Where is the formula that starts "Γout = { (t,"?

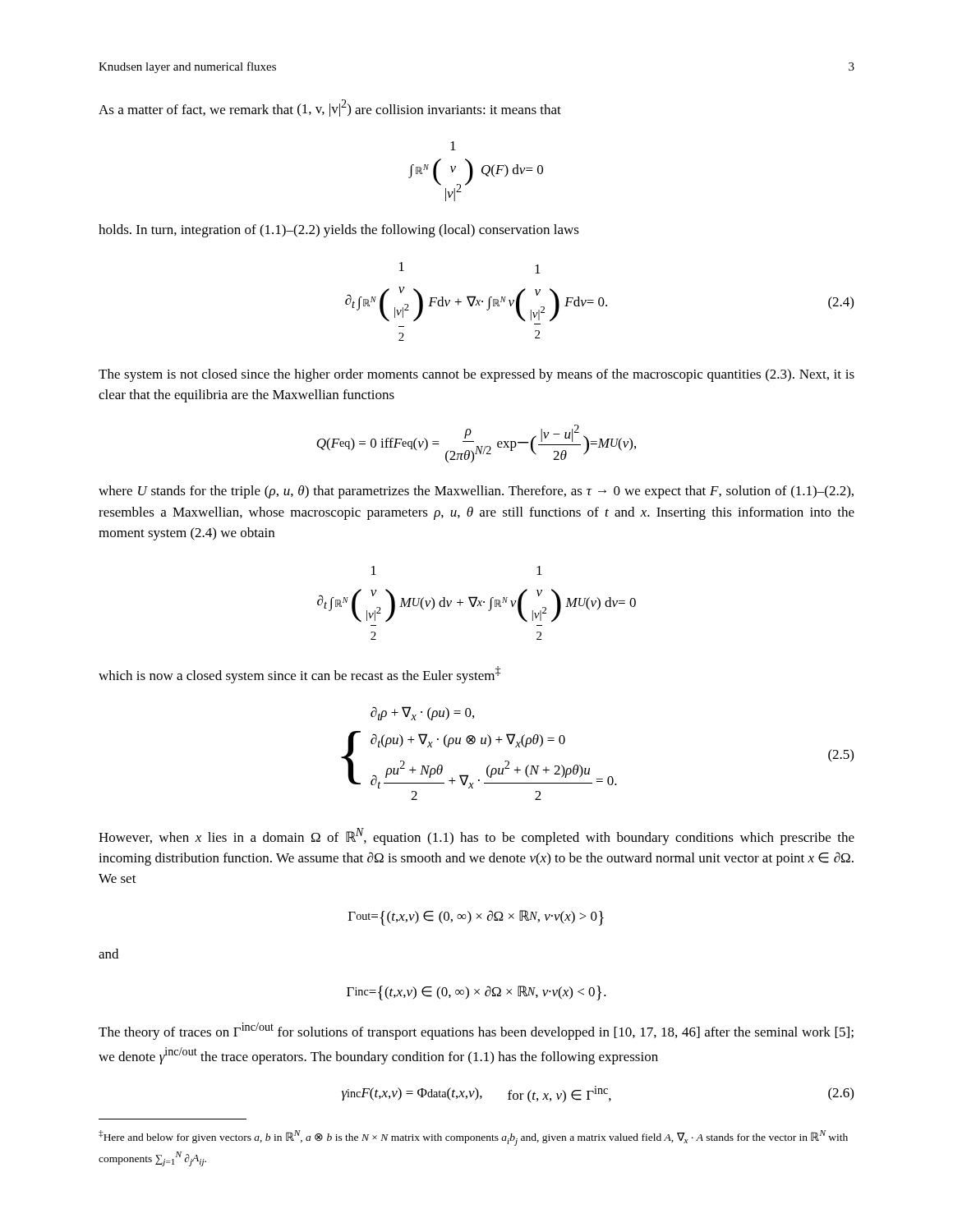click(476, 916)
